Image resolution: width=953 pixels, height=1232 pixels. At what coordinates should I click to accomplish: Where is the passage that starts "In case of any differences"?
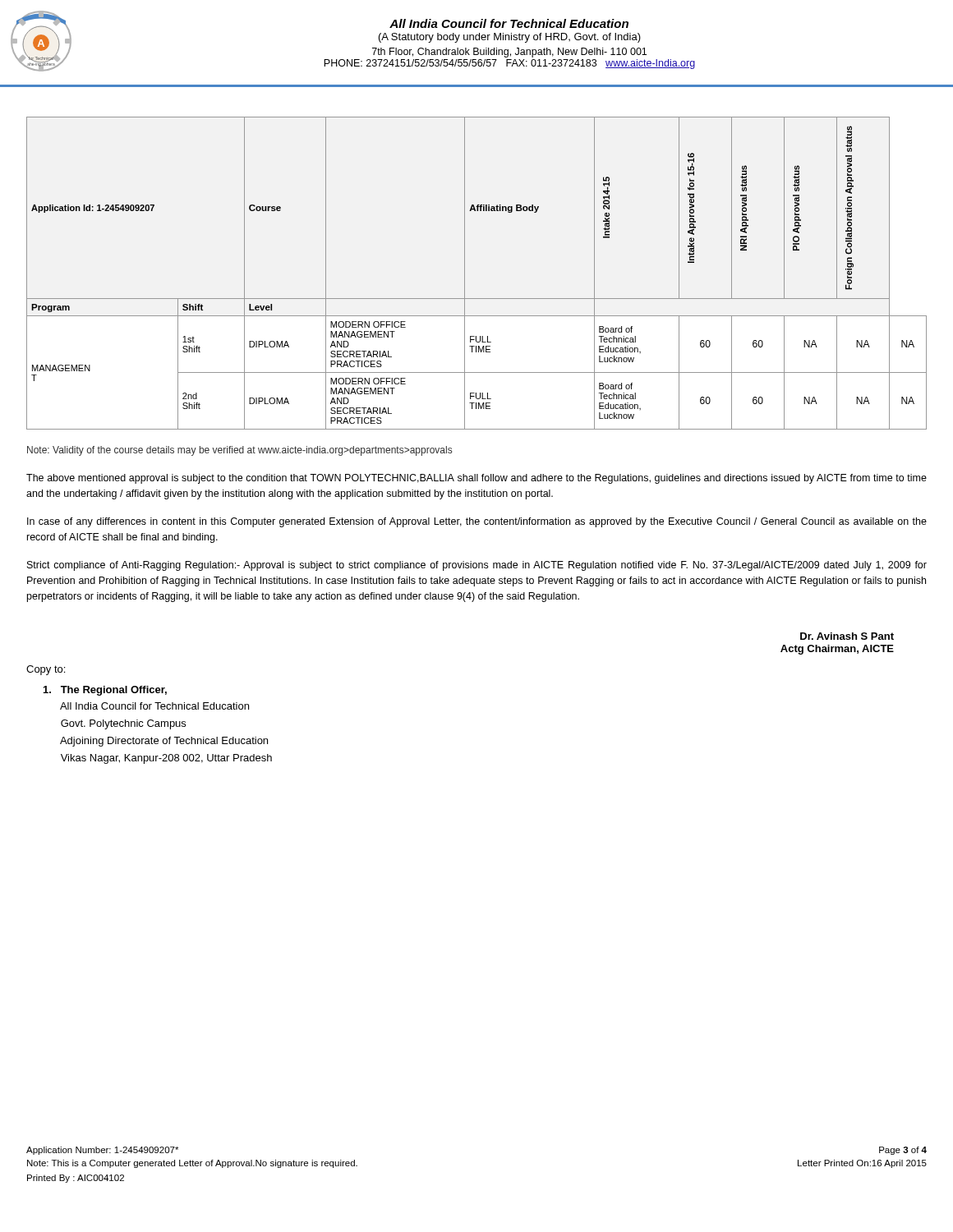click(x=476, y=529)
